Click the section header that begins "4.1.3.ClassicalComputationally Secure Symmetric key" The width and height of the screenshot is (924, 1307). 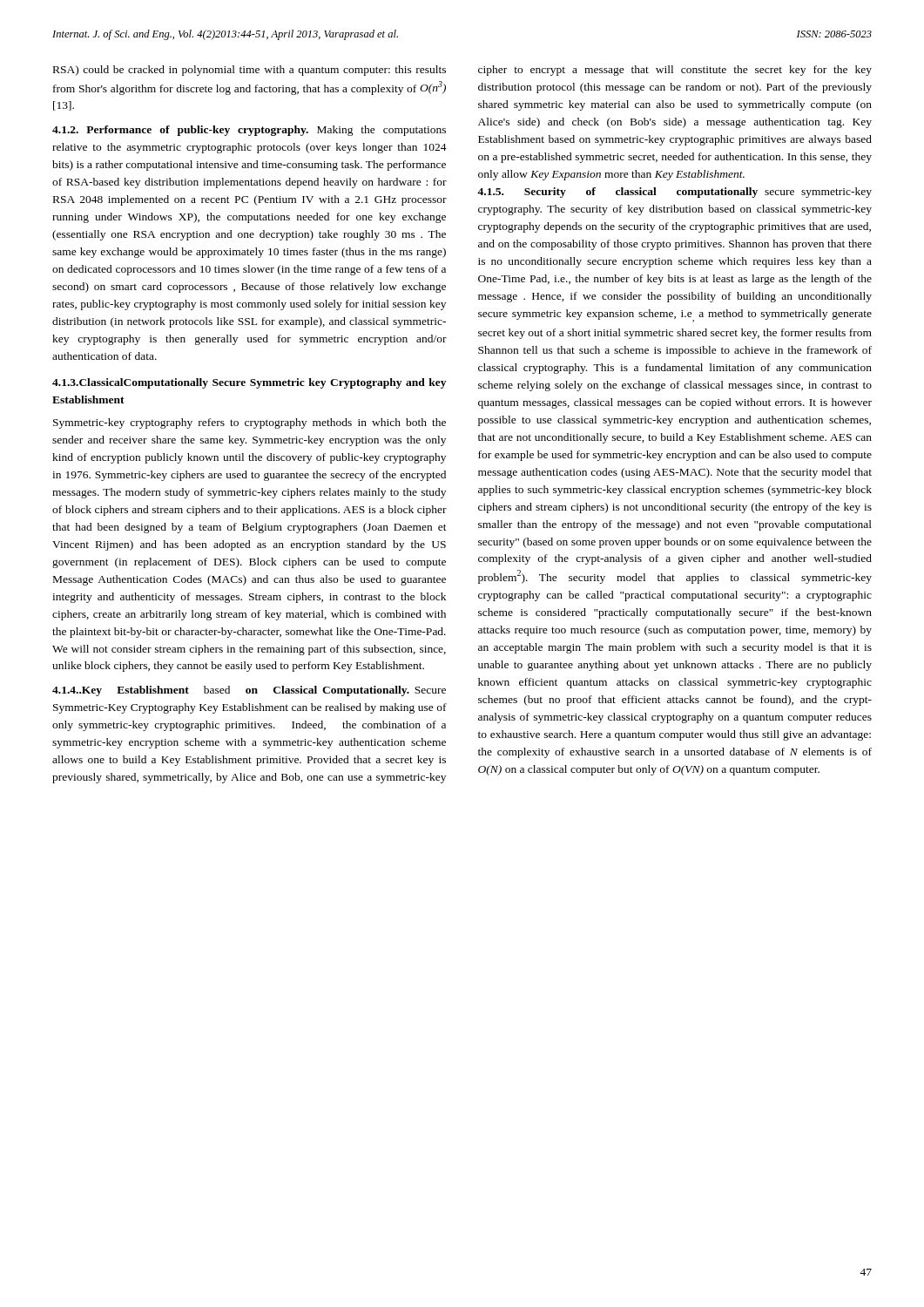coord(249,391)
